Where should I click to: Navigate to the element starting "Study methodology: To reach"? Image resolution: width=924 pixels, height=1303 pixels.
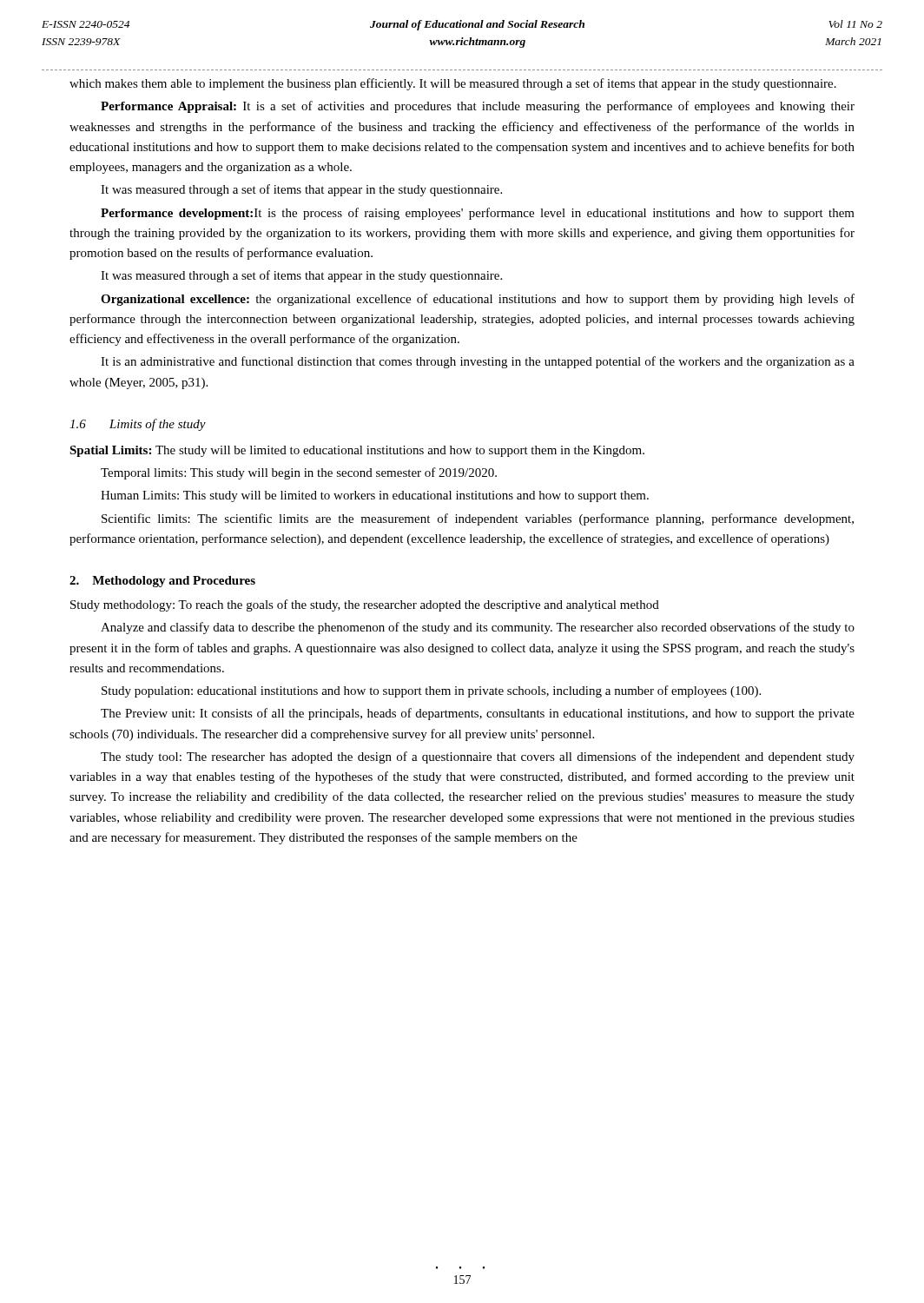coord(462,605)
